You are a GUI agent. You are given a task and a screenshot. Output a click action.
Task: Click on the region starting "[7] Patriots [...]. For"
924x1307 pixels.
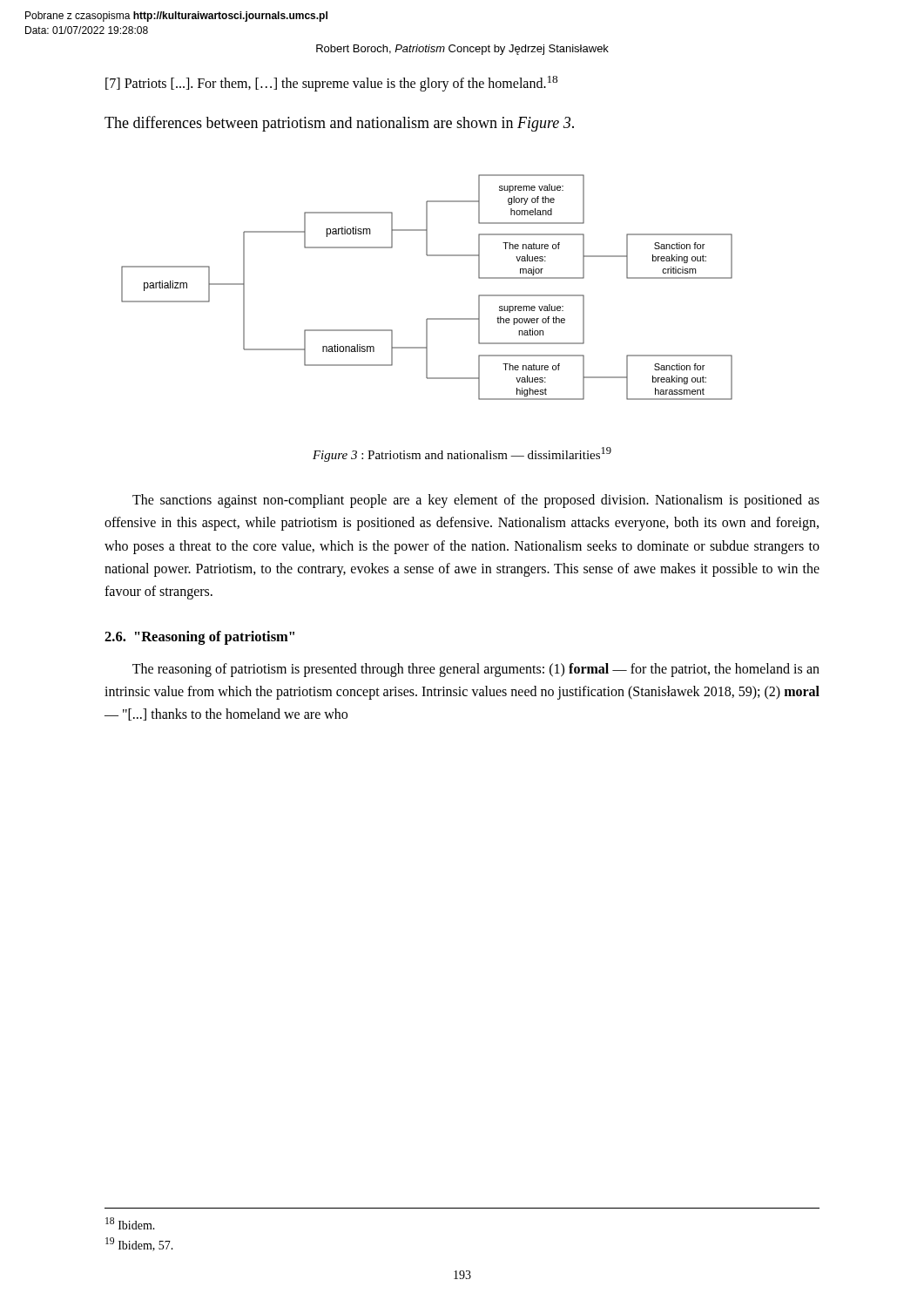pyautogui.click(x=331, y=82)
